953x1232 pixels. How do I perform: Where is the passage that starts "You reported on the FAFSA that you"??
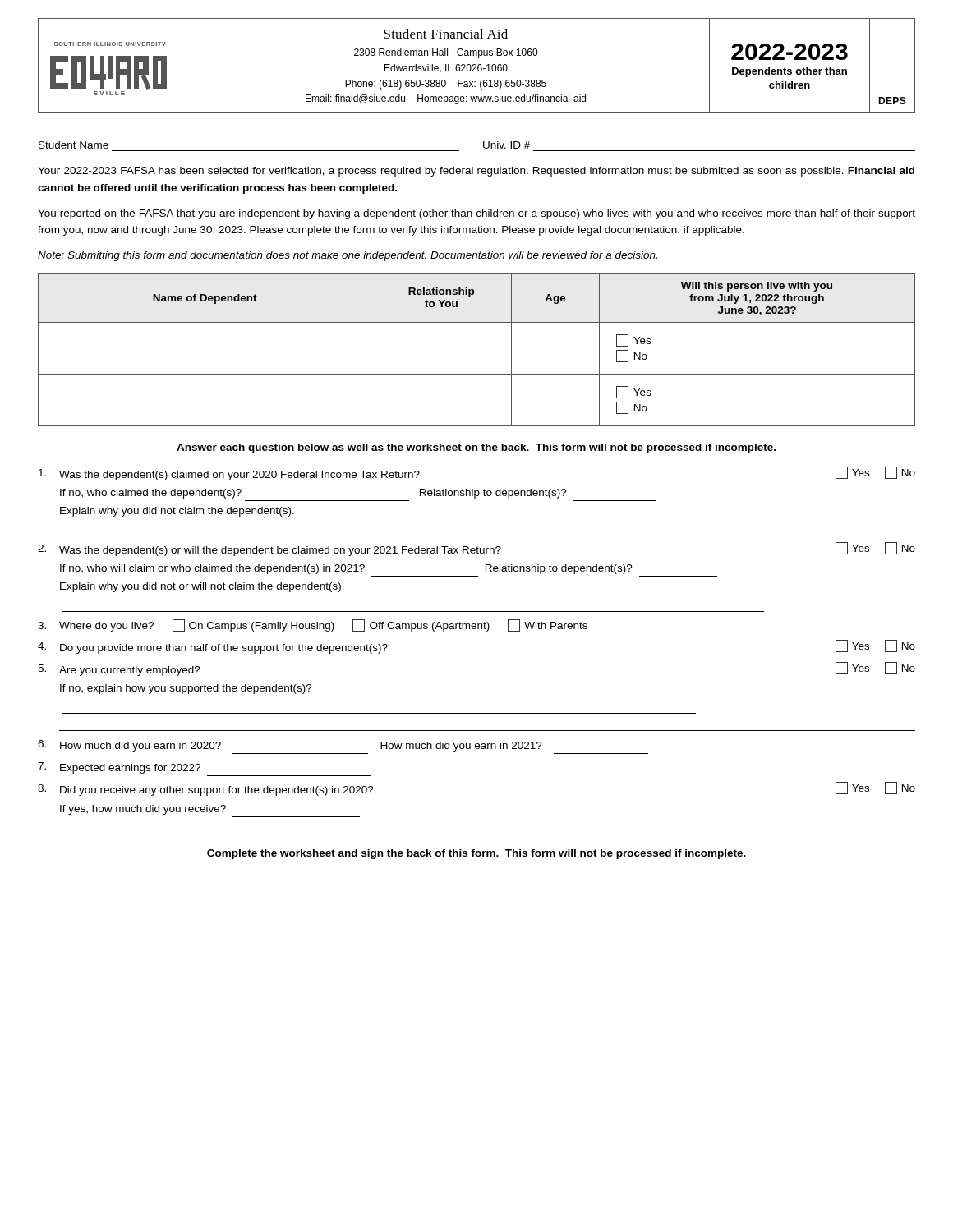click(x=476, y=221)
